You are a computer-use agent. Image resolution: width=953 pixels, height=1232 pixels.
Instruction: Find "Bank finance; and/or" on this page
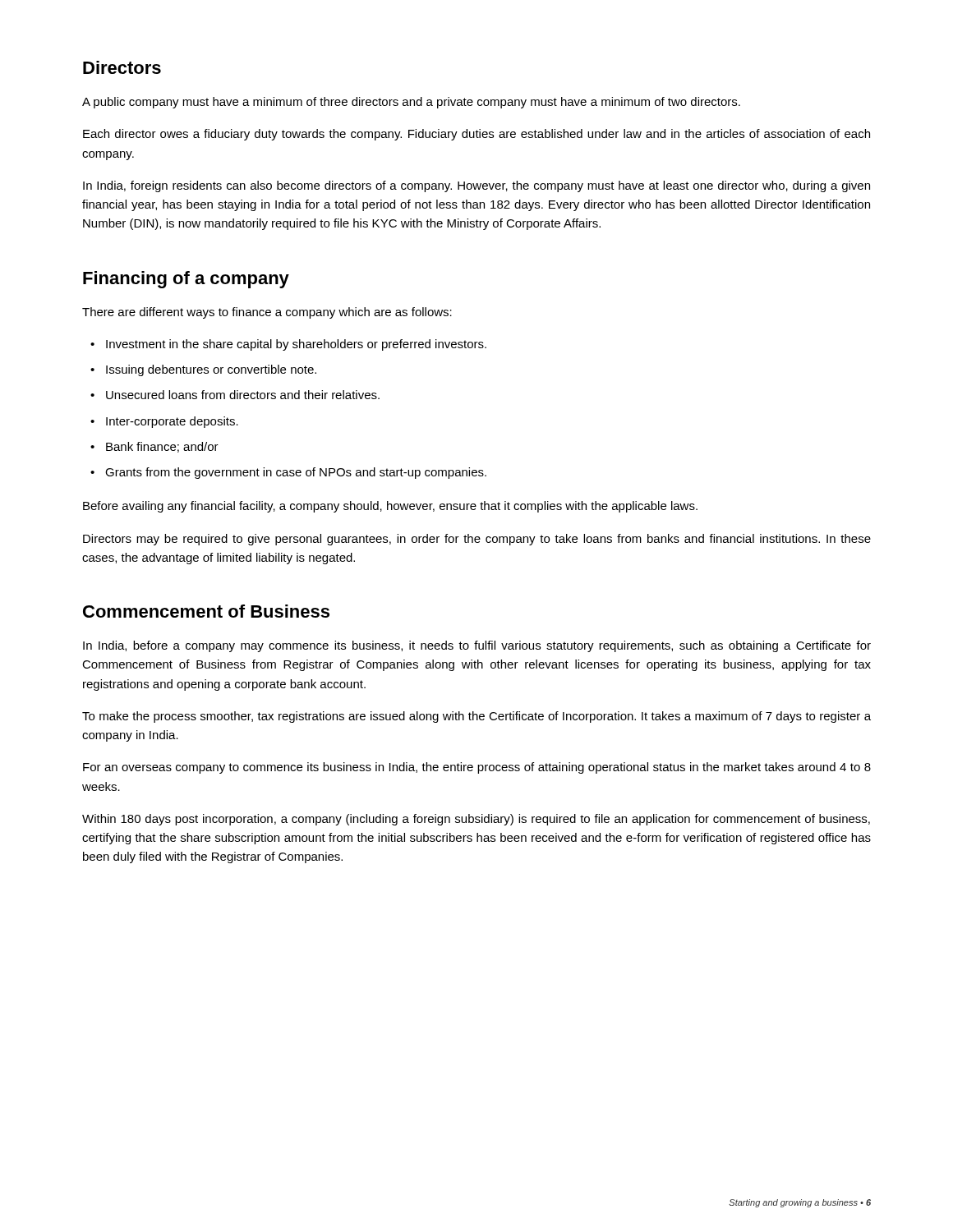click(154, 447)
